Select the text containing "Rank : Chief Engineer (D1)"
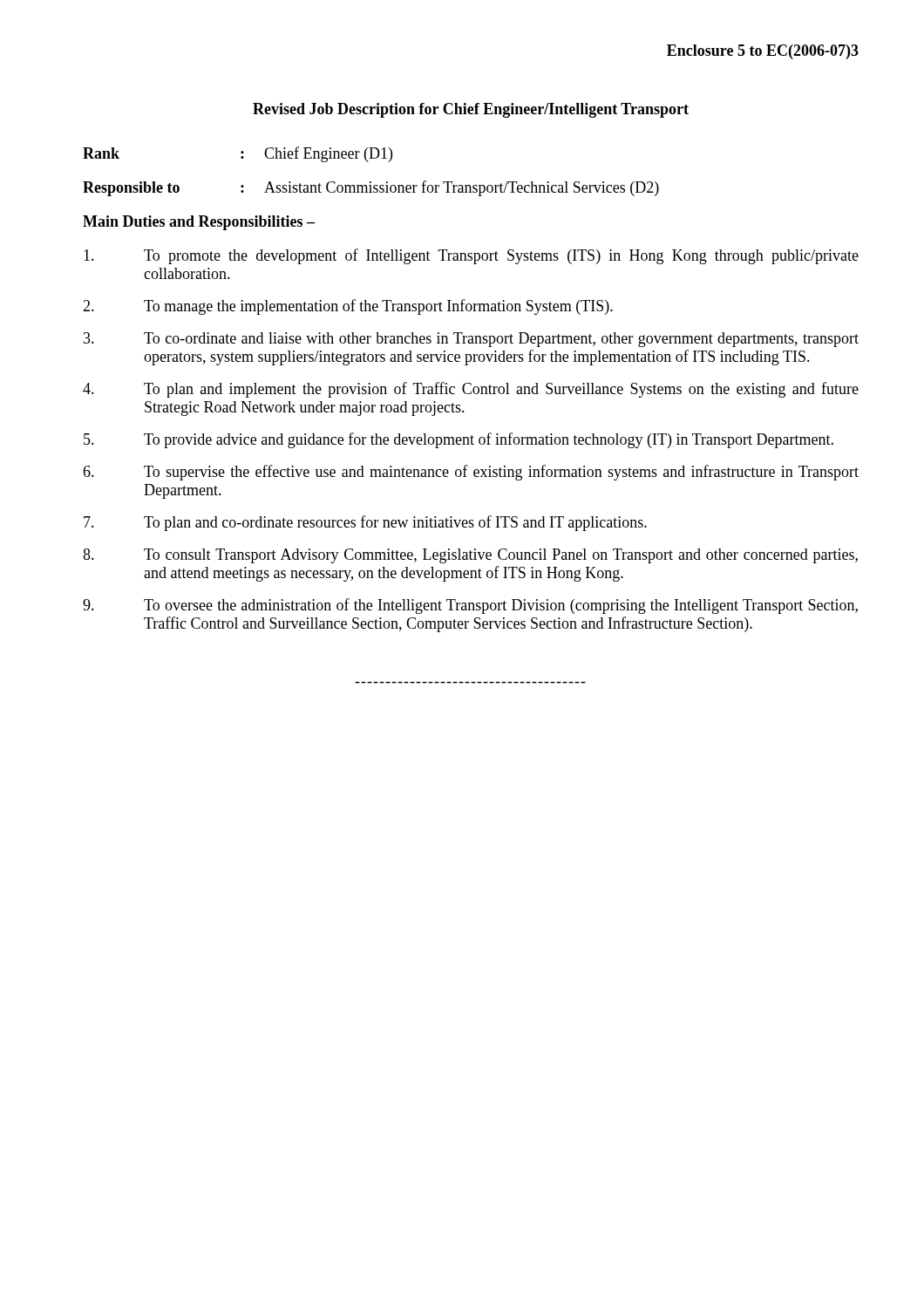 click(x=238, y=154)
